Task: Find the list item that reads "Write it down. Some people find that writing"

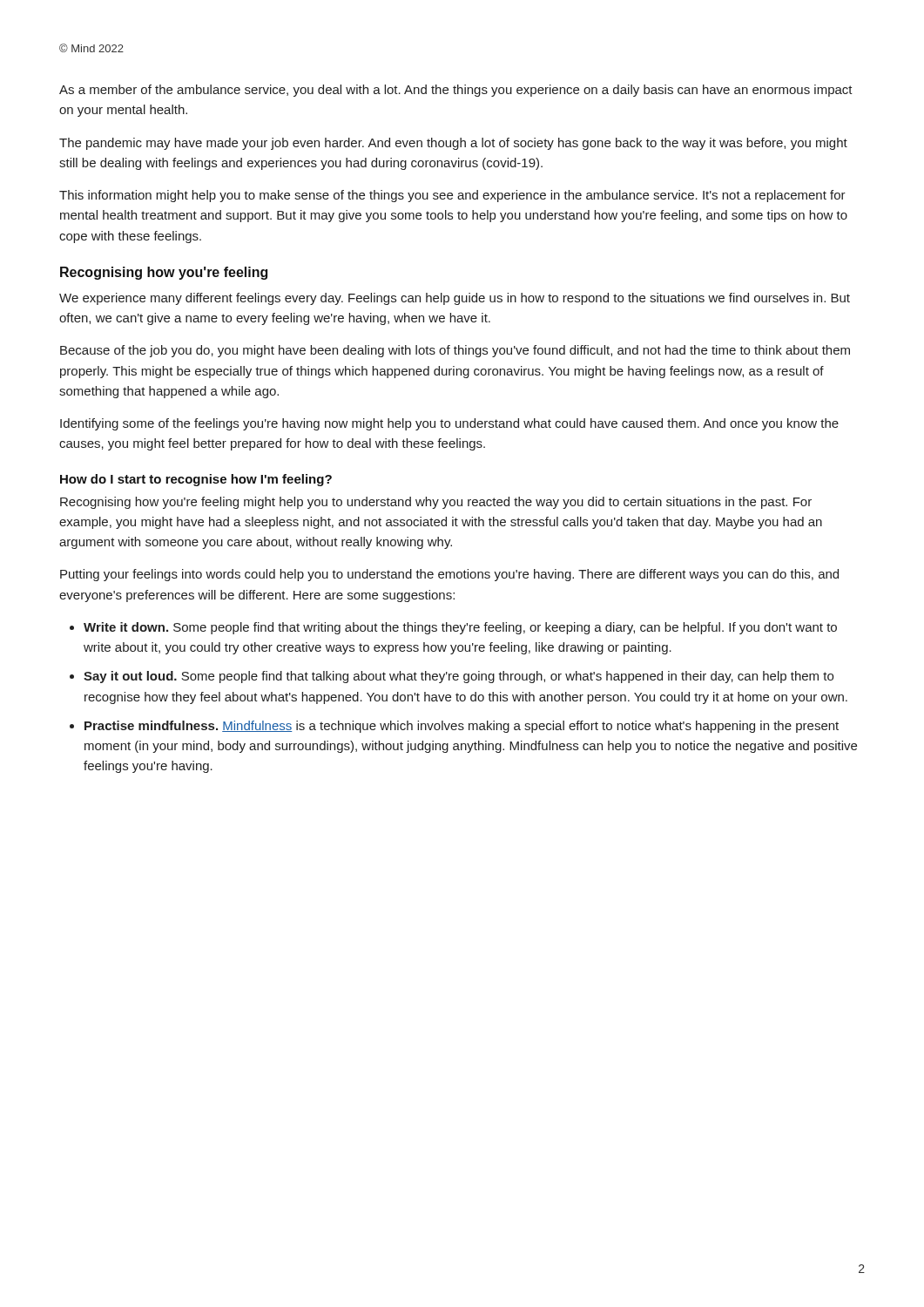Action: pos(461,637)
